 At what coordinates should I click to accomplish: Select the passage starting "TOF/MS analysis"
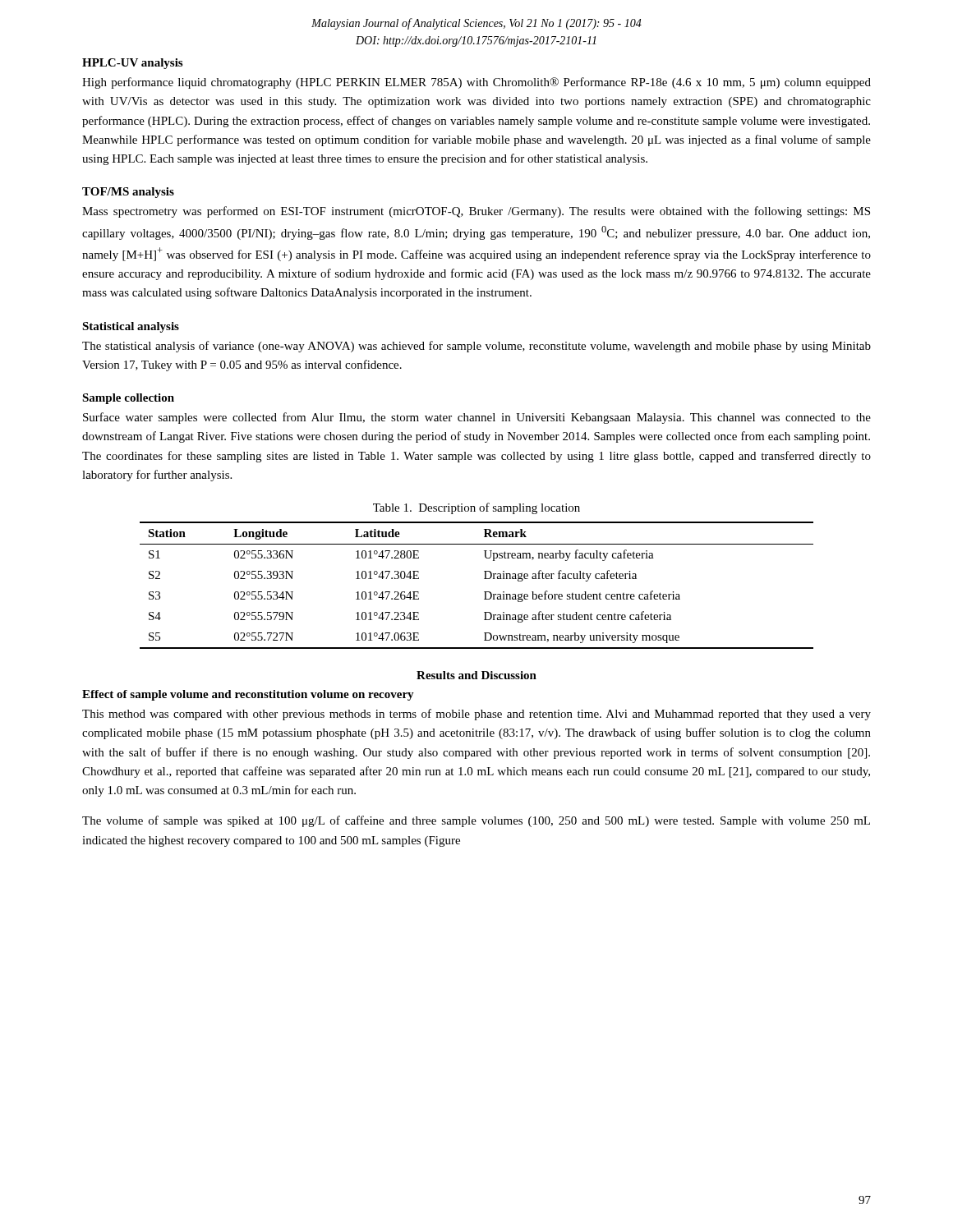coord(128,192)
